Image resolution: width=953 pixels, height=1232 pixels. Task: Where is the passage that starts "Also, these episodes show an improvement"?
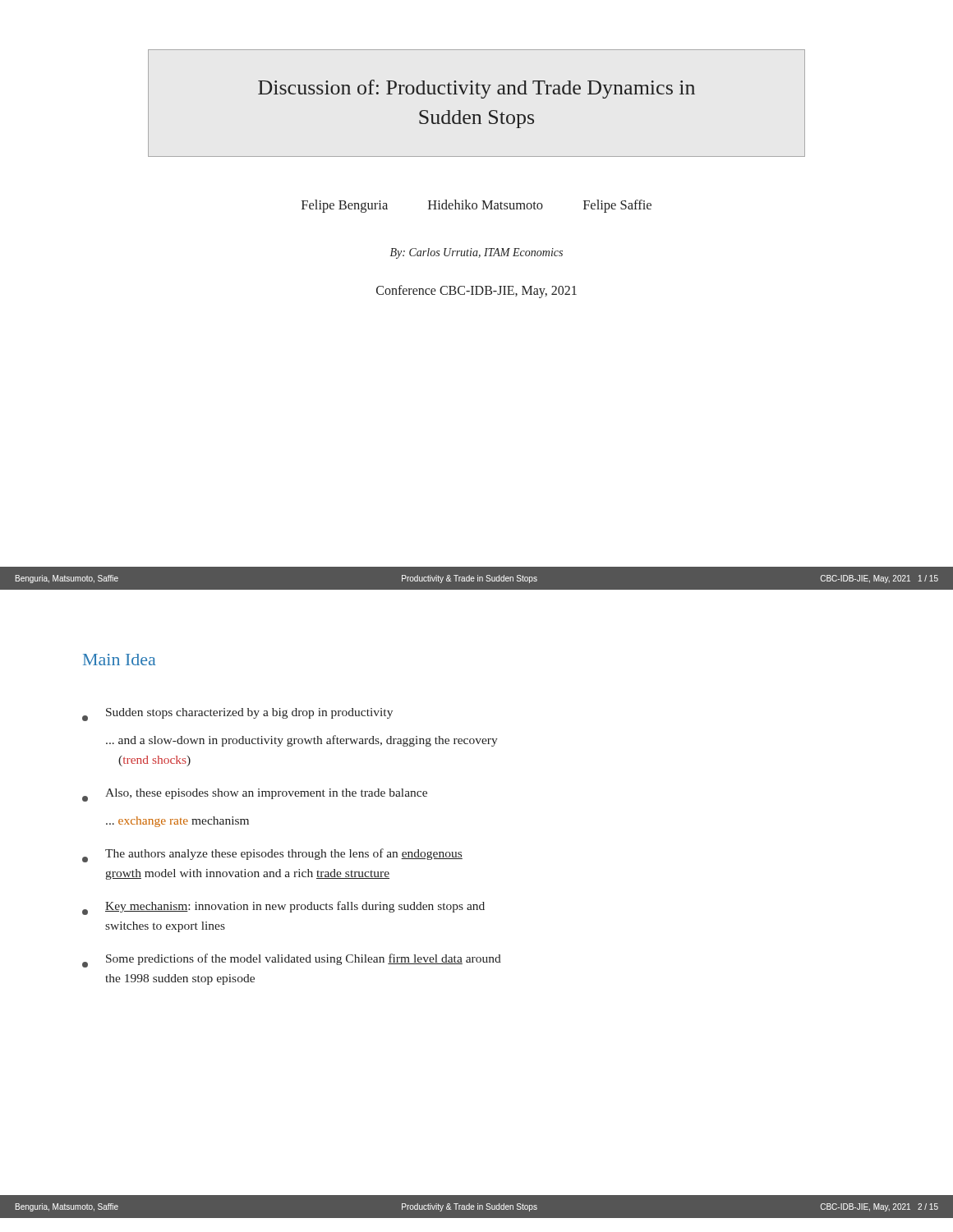click(255, 795)
